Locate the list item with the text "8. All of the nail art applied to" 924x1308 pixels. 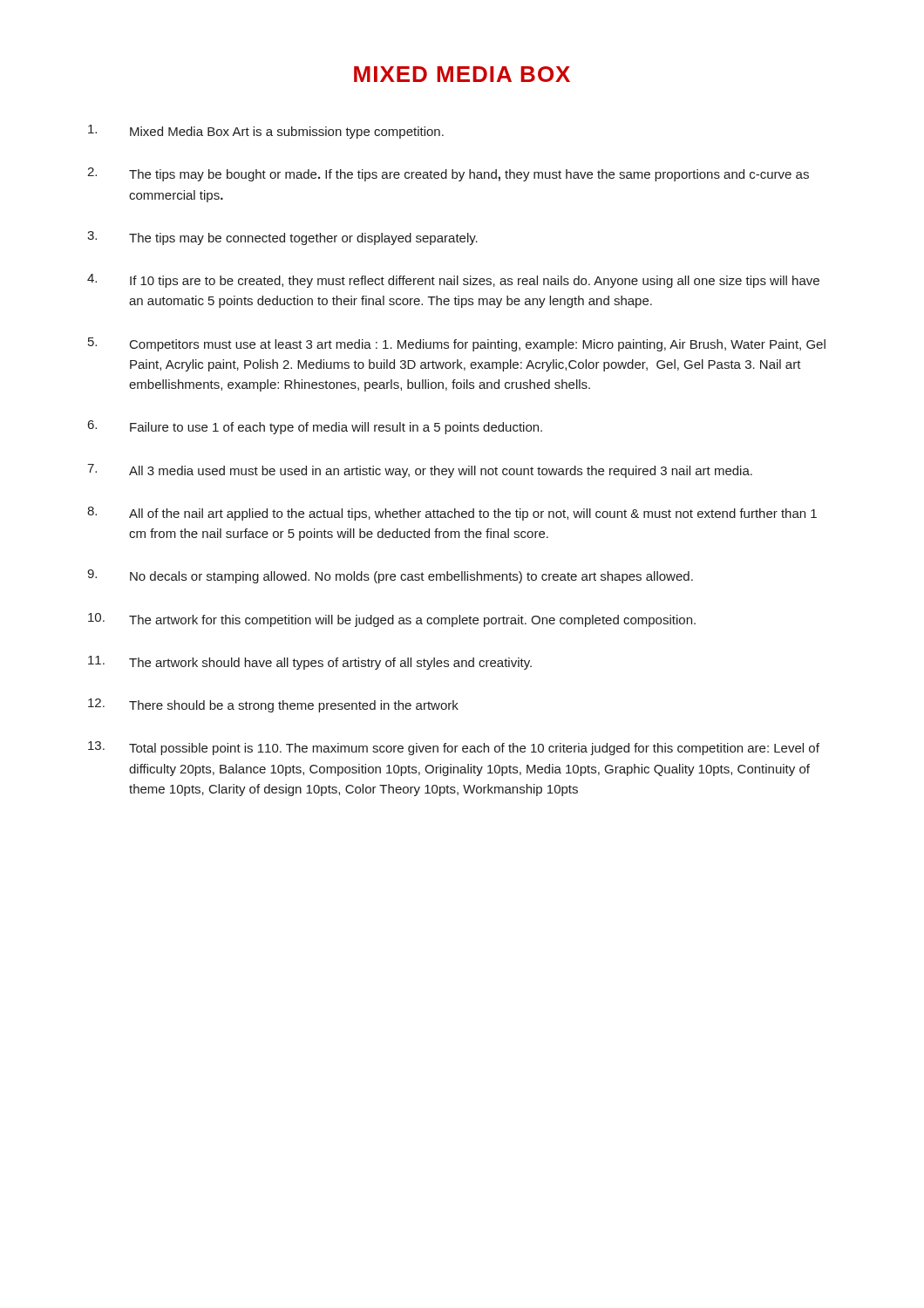[462, 523]
